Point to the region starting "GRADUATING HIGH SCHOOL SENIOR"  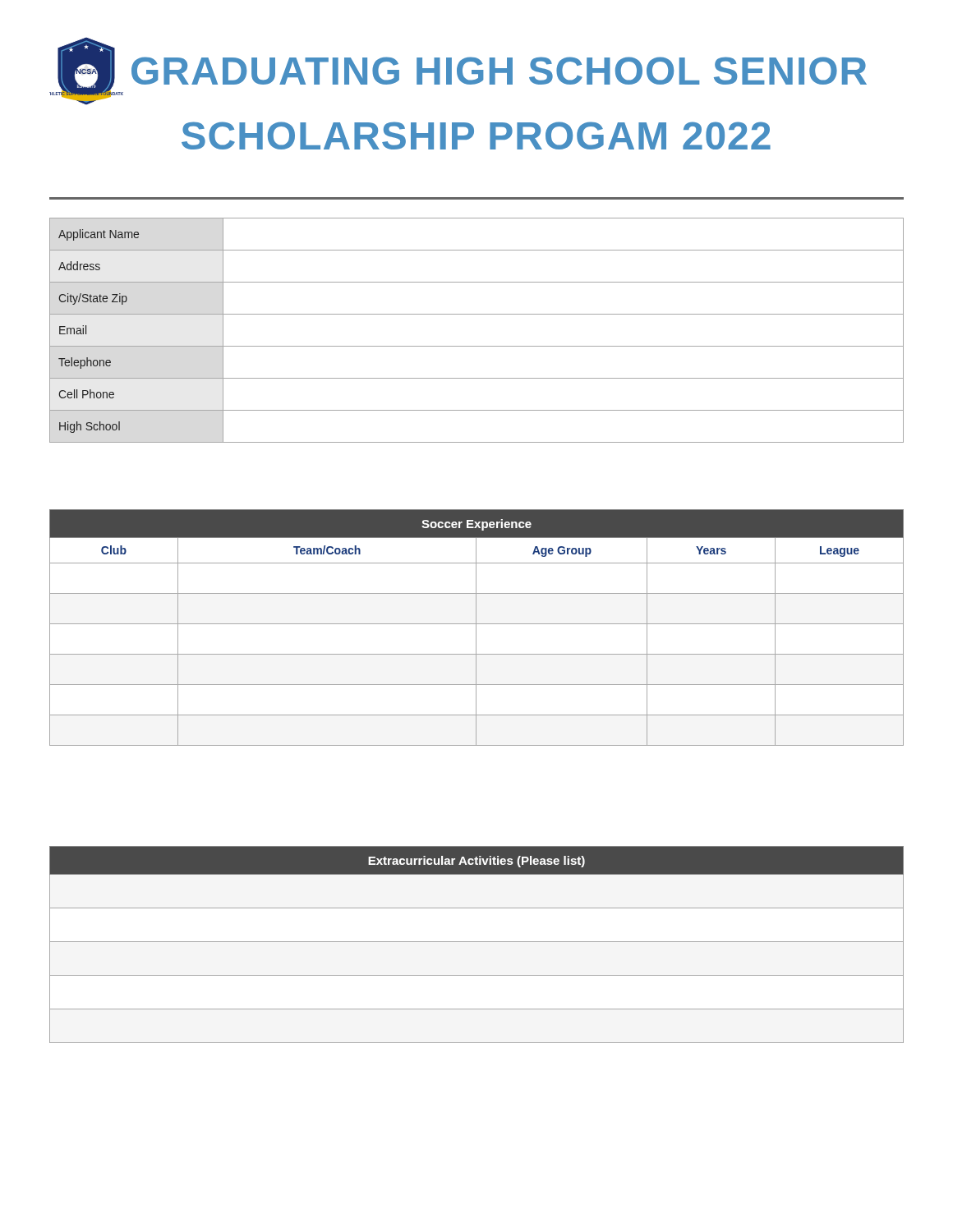[x=499, y=71]
